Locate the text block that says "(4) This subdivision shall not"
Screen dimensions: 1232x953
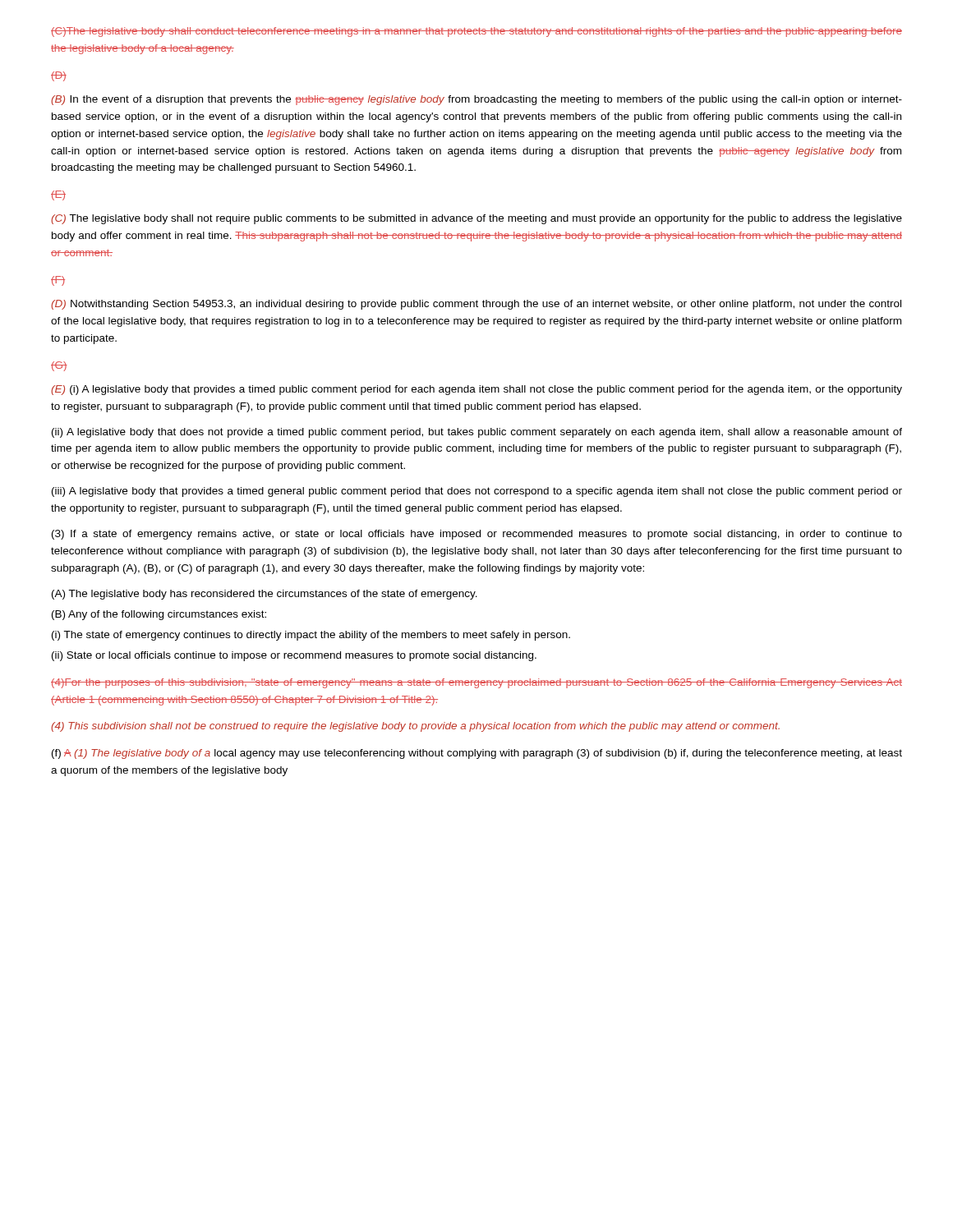tap(416, 726)
